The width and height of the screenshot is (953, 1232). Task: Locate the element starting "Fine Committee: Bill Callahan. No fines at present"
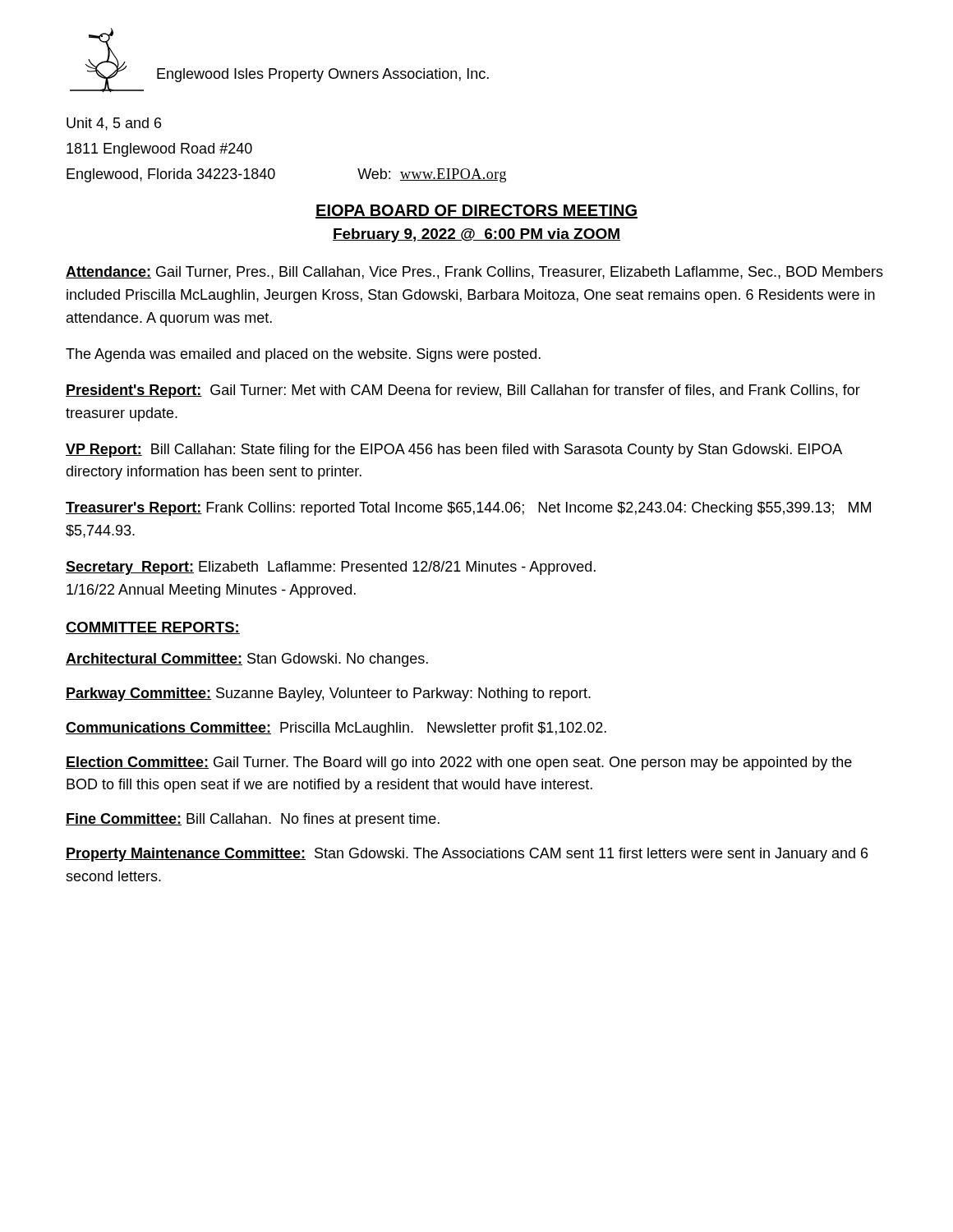253,819
